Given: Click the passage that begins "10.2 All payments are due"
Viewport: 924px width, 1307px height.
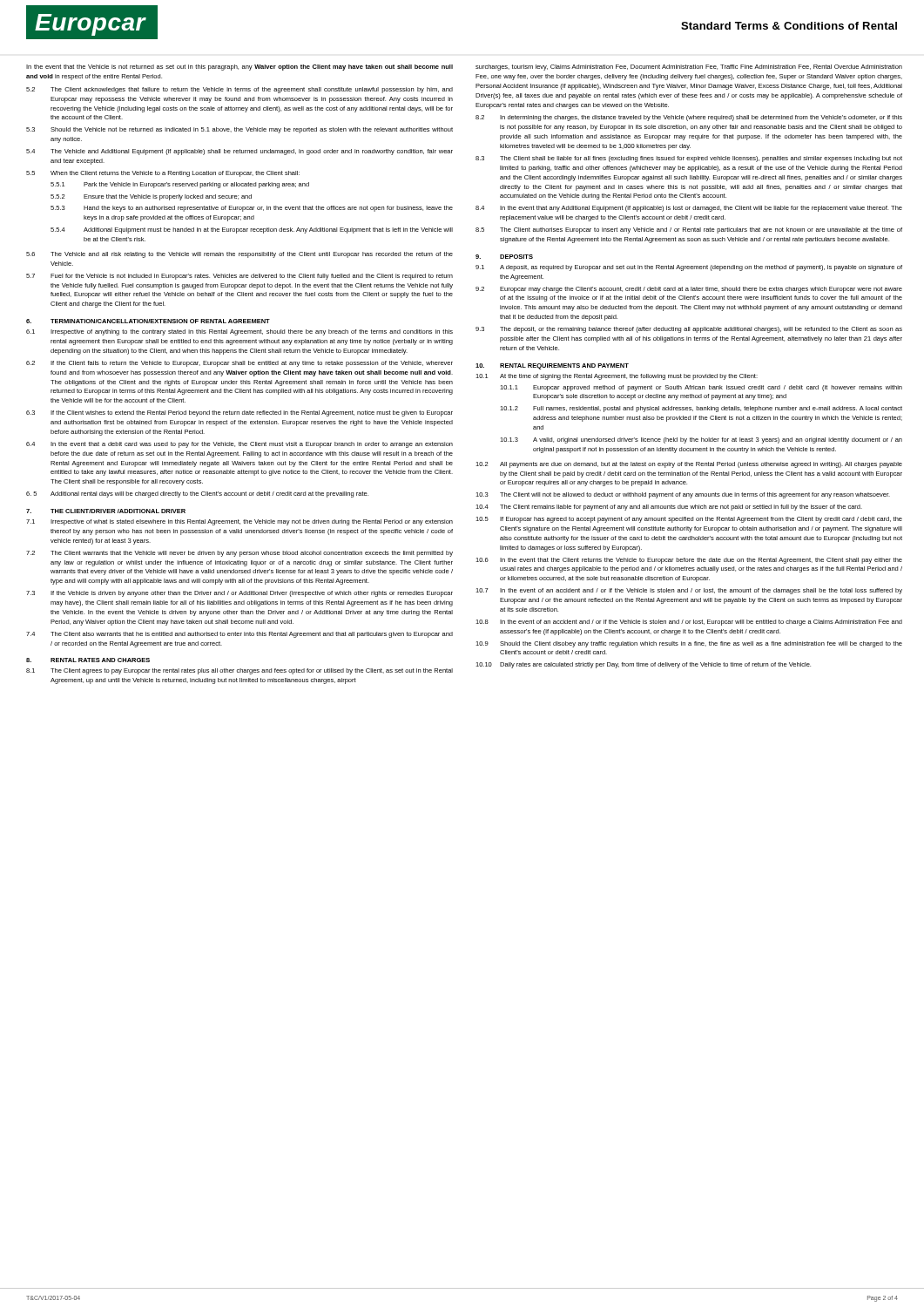Looking at the screenshot, I should tap(689, 474).
